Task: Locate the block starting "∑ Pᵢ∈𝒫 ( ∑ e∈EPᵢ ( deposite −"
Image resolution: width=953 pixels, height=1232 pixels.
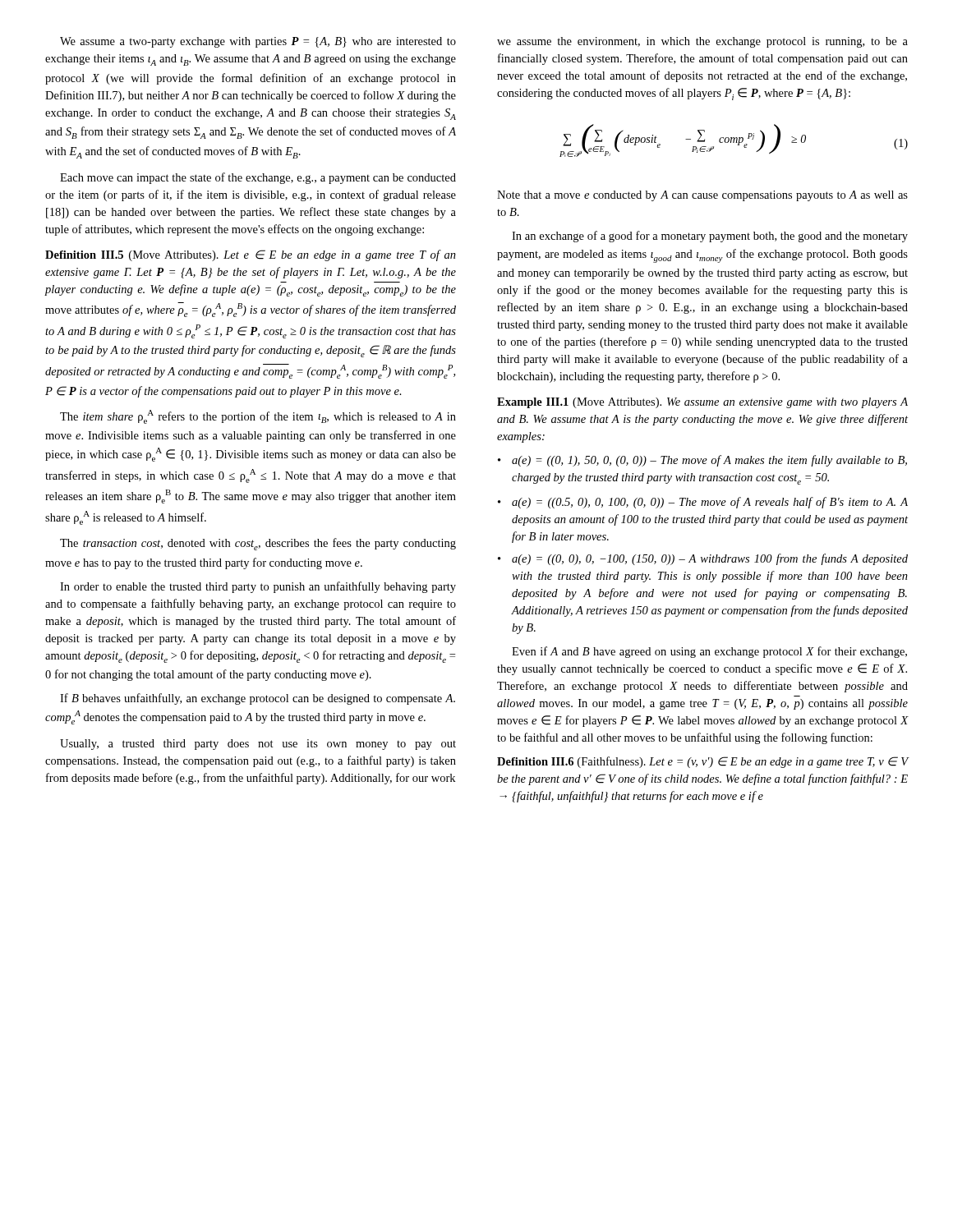Action: [x=734, y=145]
